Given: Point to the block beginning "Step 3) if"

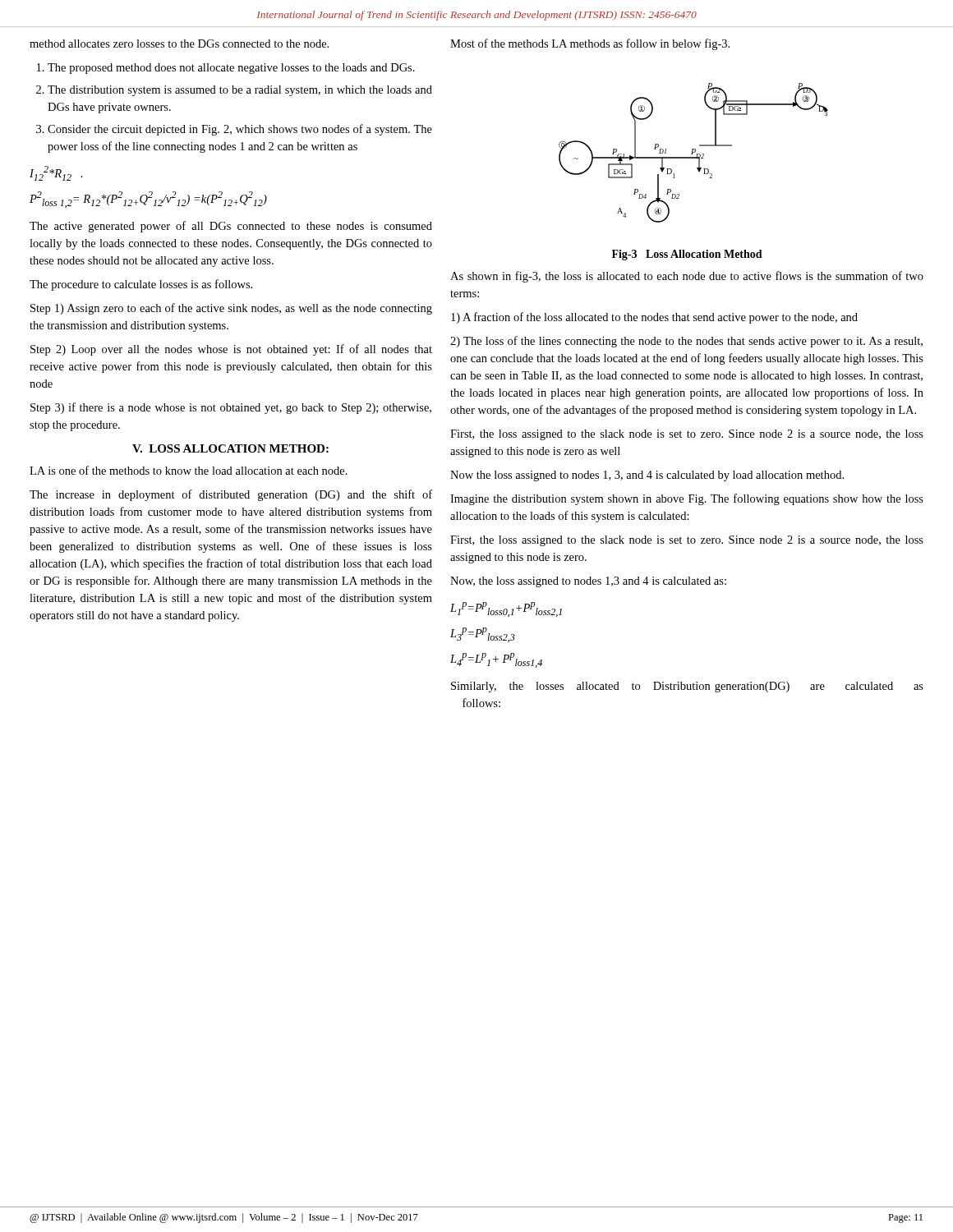Looking at the screenshot, I should pos(231,417).
